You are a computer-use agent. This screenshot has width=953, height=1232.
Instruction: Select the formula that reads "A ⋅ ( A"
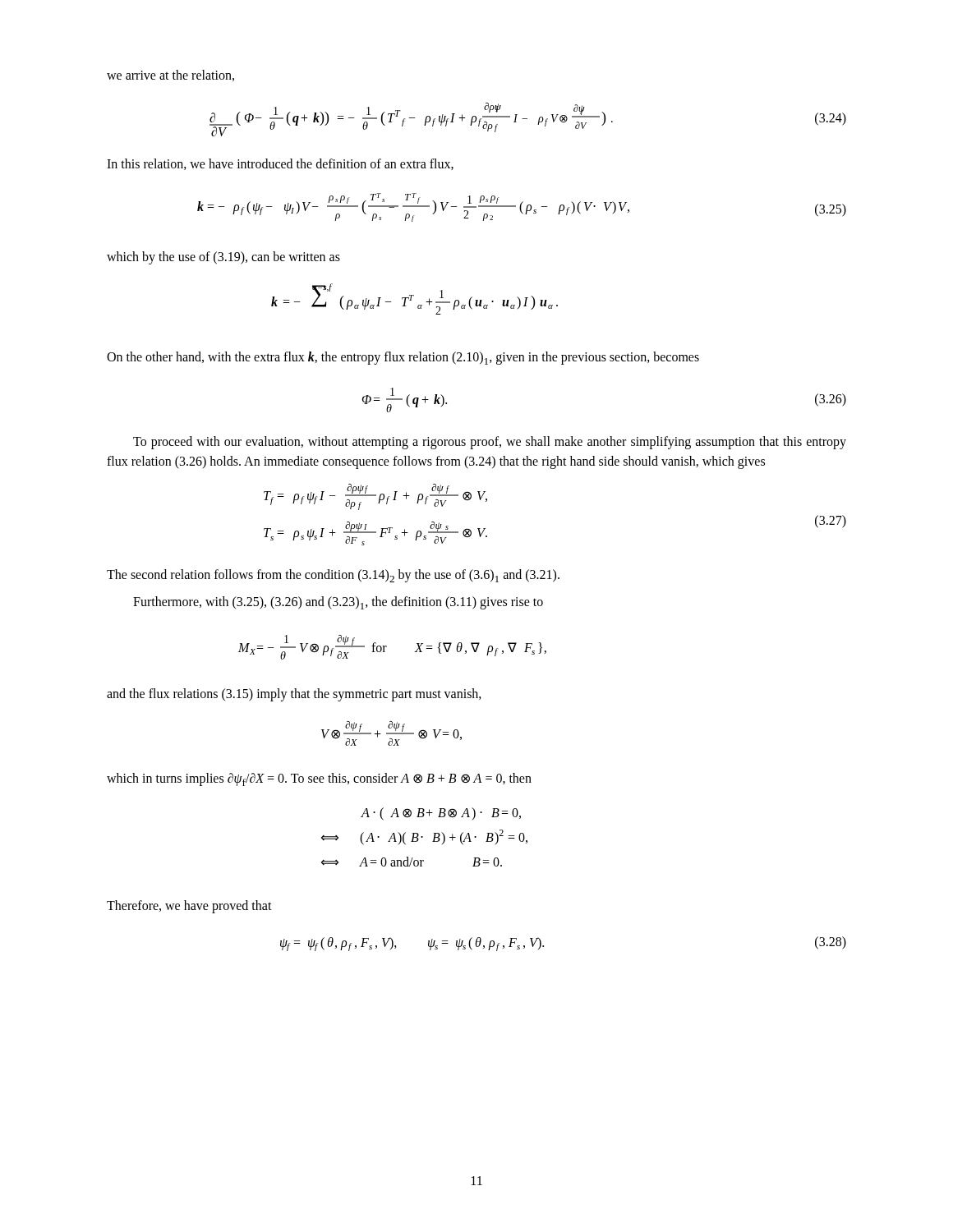(x=476, y=840)
